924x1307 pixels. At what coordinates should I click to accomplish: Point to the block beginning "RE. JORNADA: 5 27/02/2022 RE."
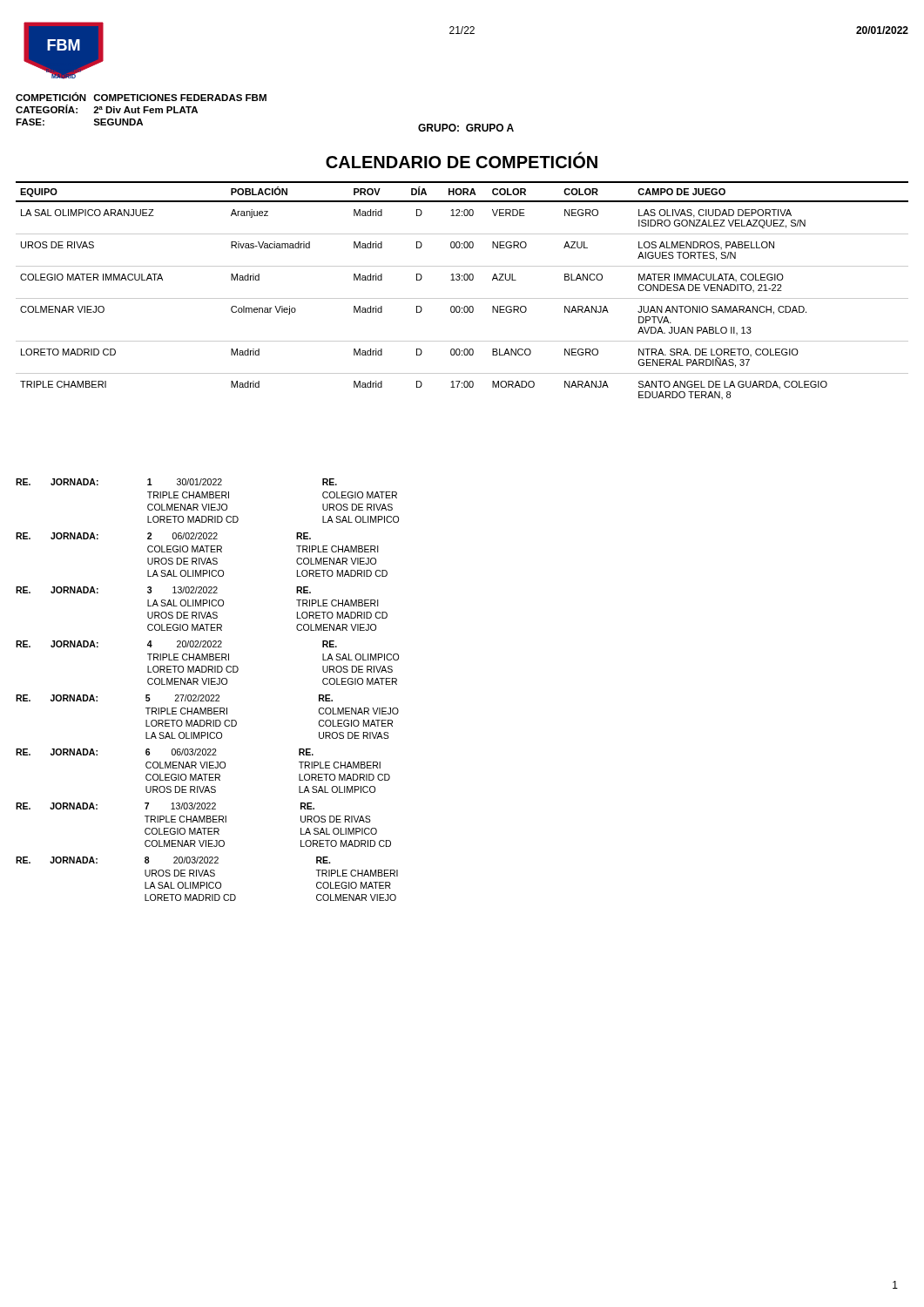click(x=242, y=716)
